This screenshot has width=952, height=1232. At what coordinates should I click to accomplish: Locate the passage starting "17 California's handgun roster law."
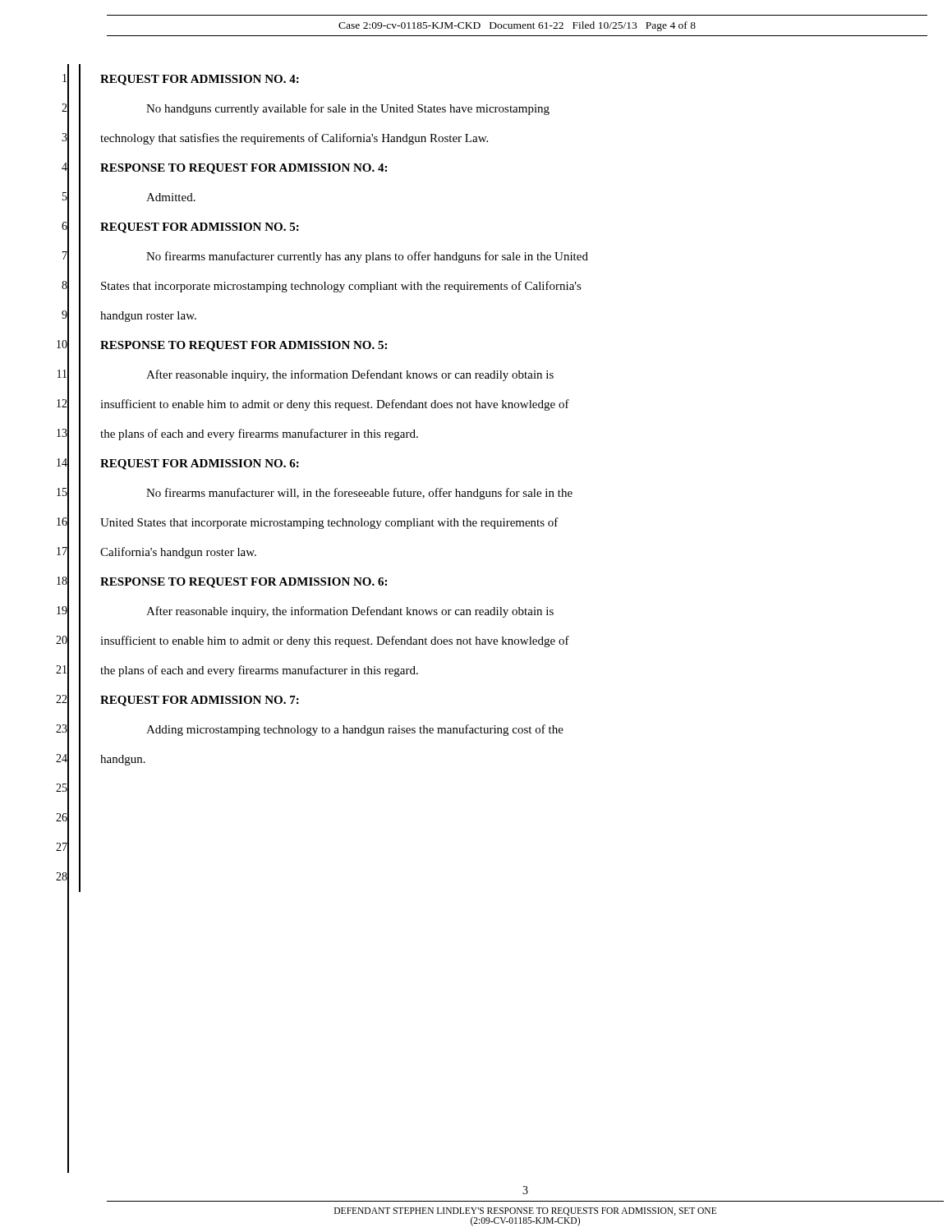pyautogui.click(x=156, y=552)
